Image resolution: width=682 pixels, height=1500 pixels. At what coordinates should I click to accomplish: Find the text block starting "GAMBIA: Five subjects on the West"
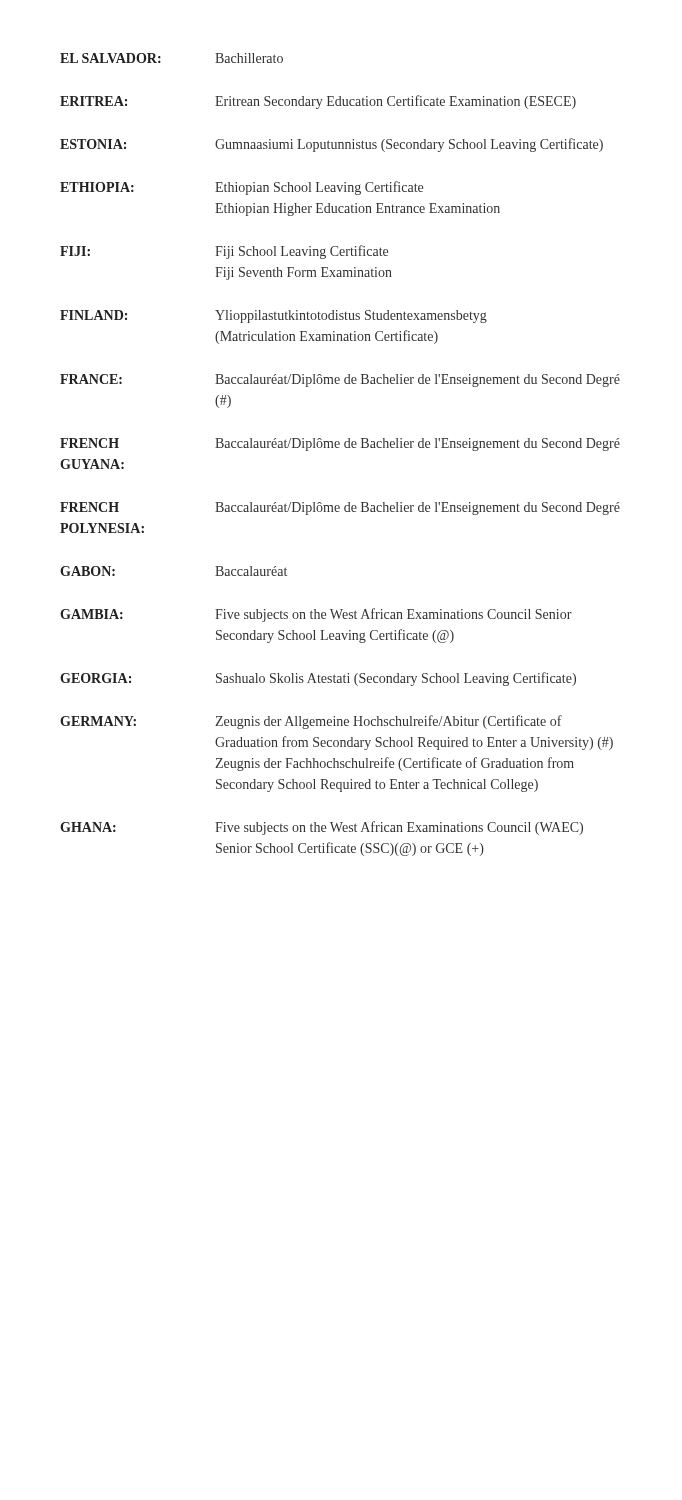341,625
